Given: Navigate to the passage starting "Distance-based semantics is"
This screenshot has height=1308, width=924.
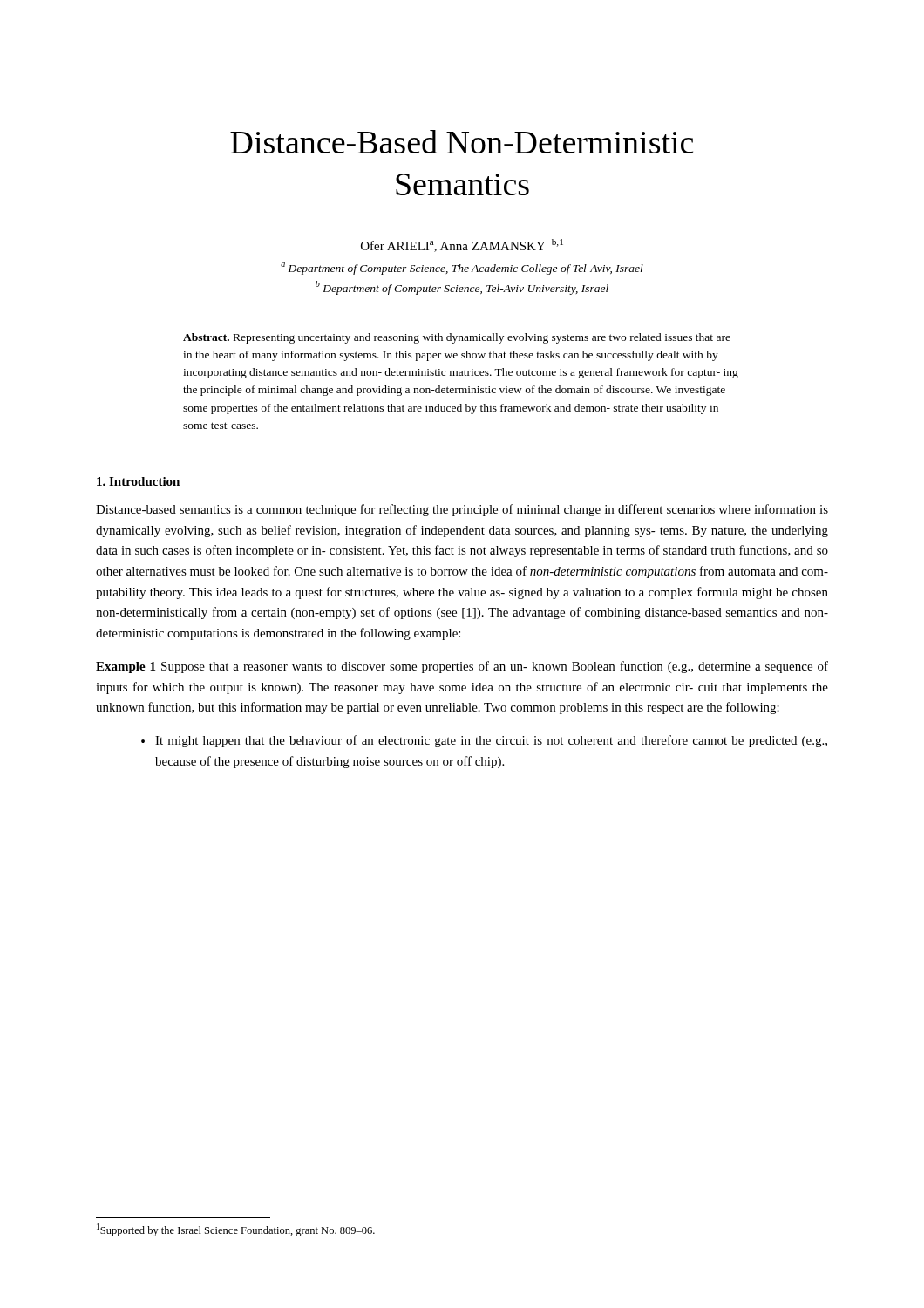Looking at the screenshot, I should (x=462, y=571).
